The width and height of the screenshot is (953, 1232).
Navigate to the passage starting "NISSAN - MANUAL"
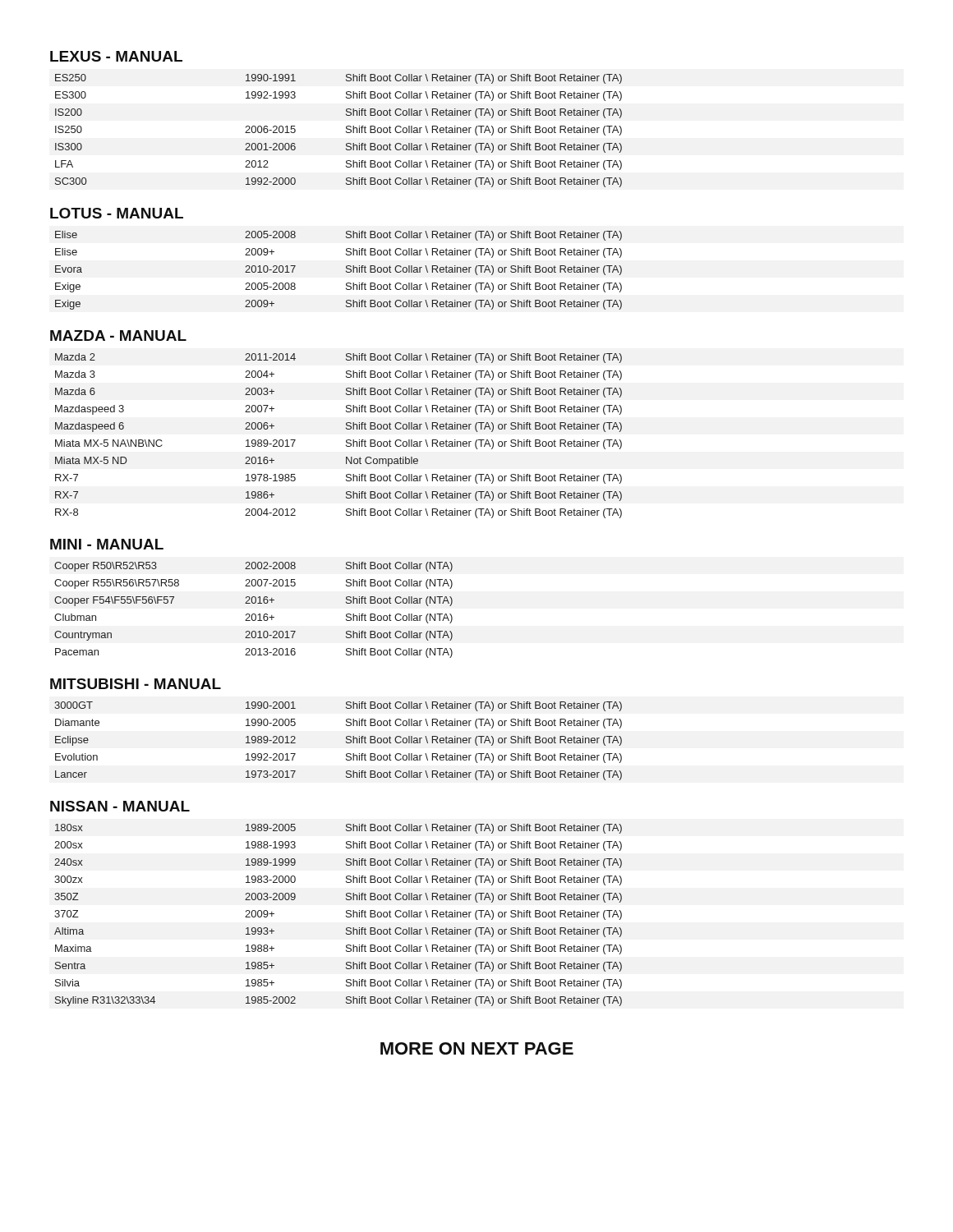120,806
